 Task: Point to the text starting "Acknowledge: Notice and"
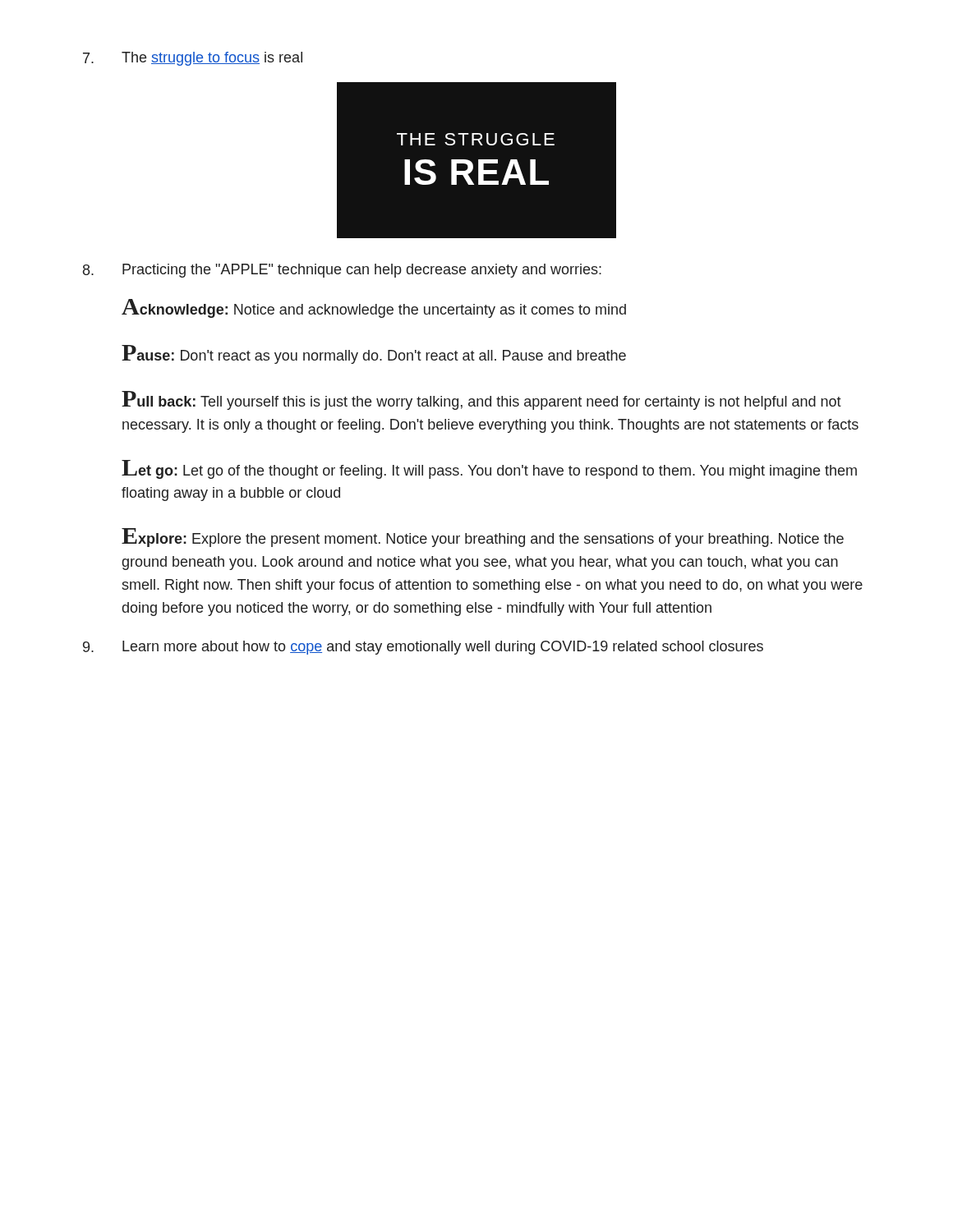pos(374,307)
